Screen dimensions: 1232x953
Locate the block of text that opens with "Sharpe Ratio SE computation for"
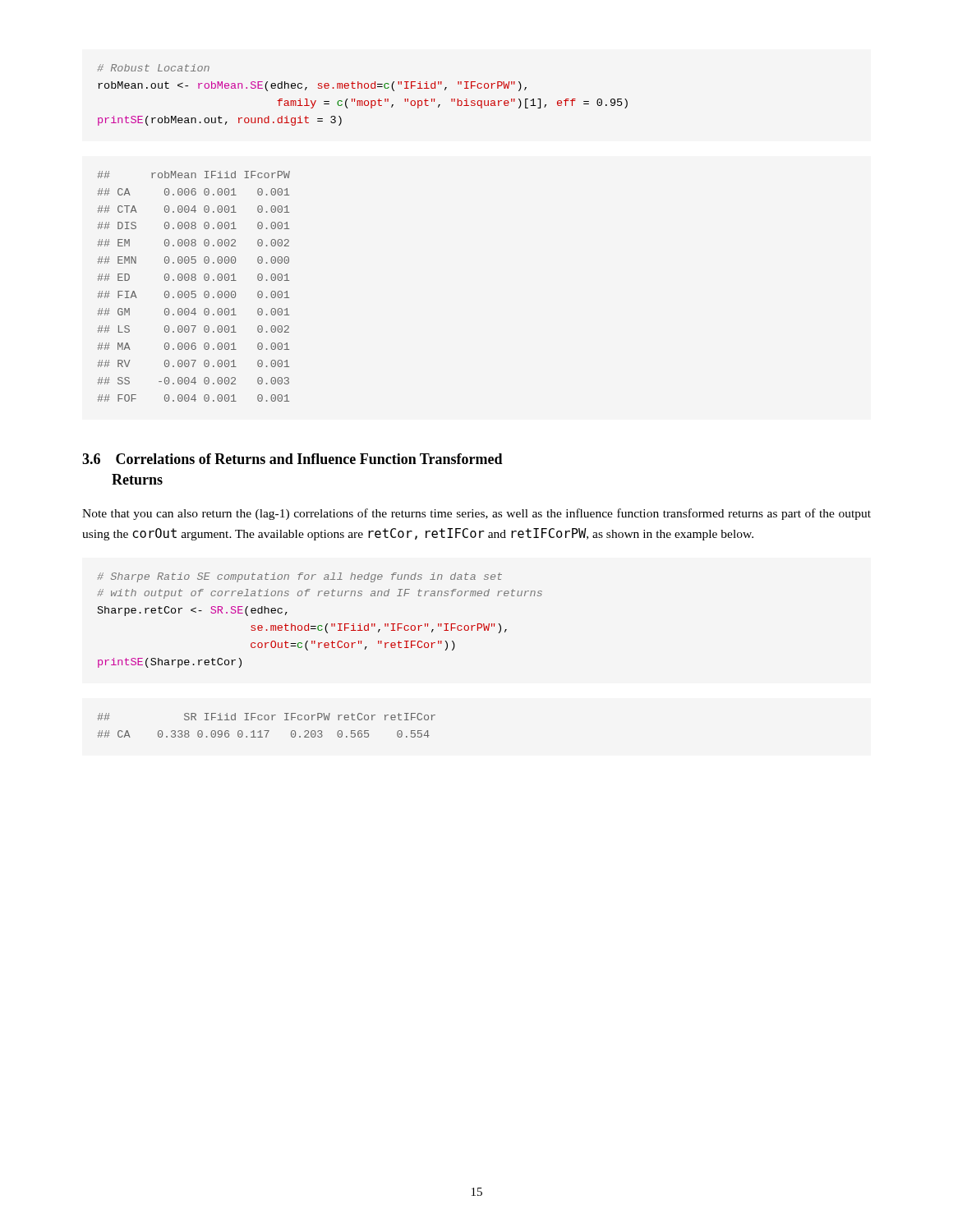pyautogui.click(x=476, y=620)
